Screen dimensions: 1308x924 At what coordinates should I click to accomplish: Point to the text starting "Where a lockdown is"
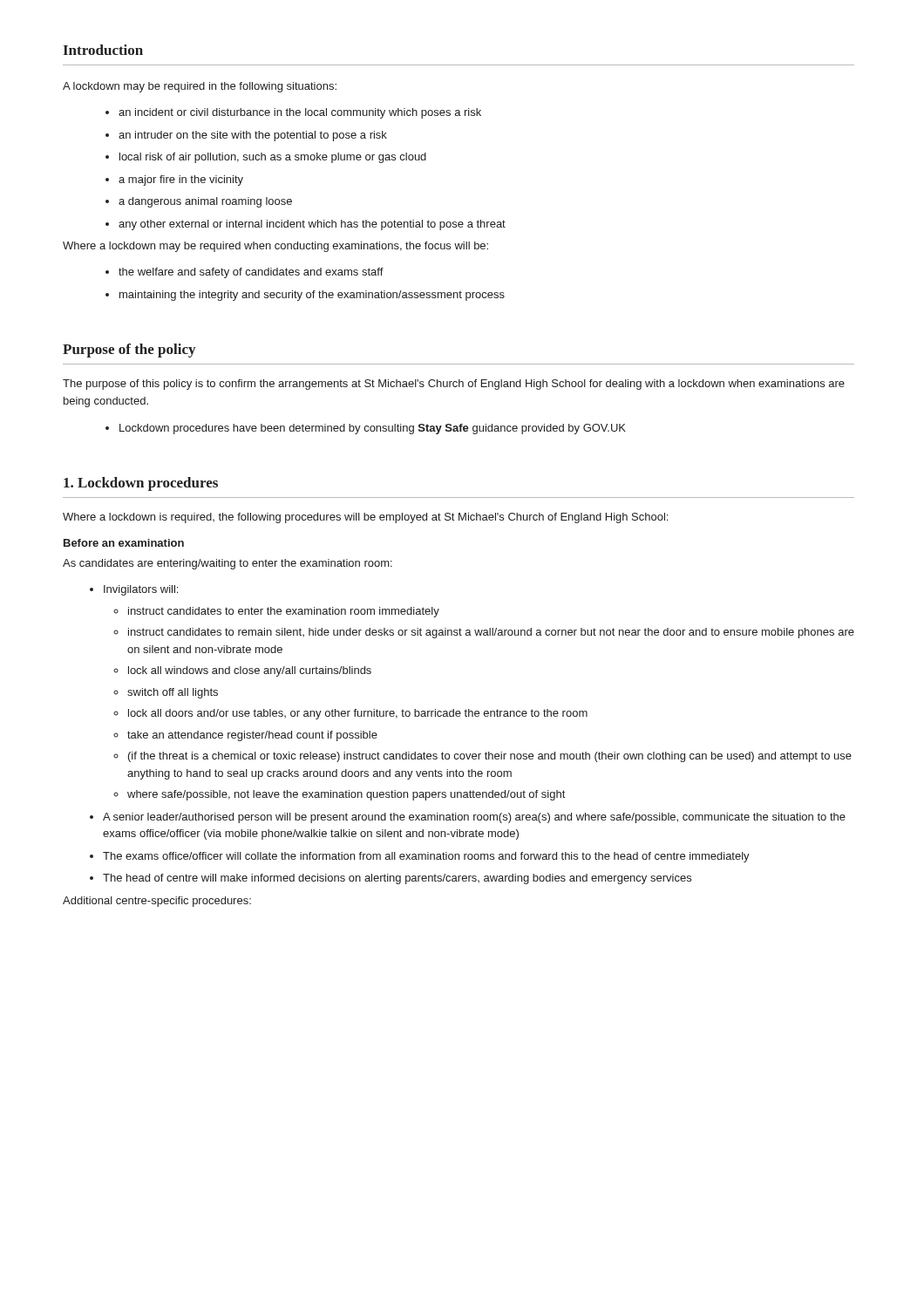[366, 517]
